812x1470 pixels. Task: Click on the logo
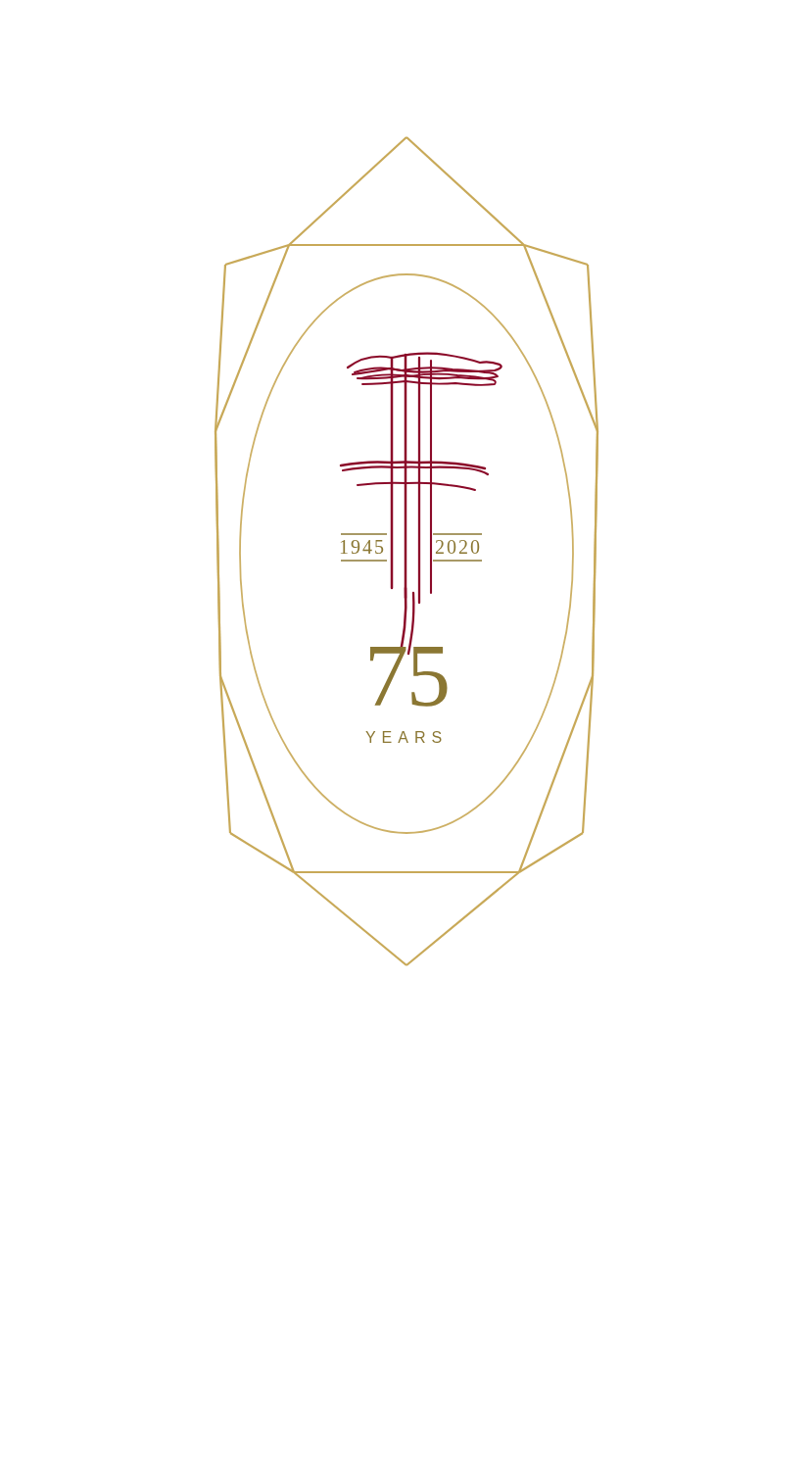click(x=406, y=554)
